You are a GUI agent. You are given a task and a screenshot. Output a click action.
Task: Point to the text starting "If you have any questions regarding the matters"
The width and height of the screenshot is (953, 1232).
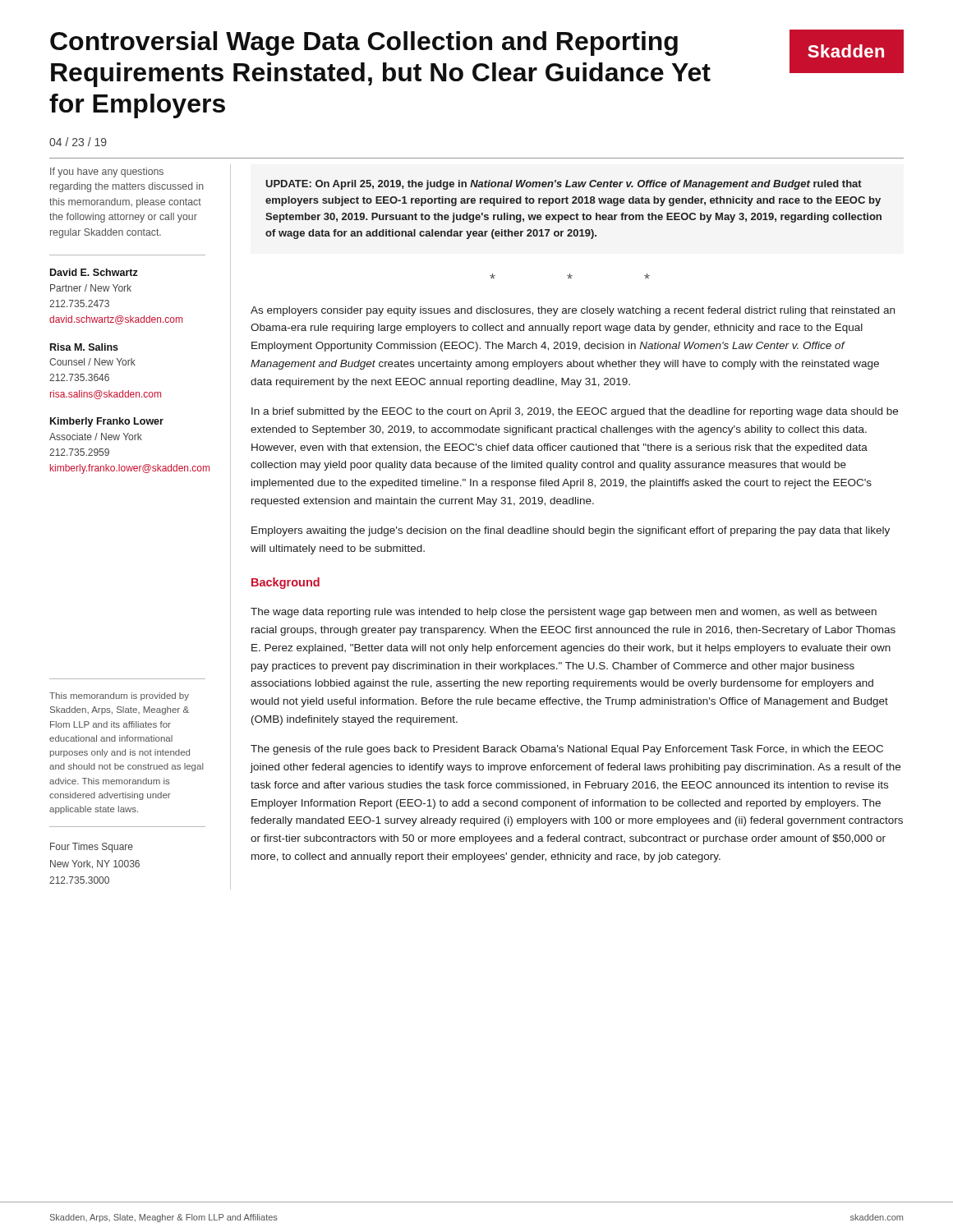point(127,202)
